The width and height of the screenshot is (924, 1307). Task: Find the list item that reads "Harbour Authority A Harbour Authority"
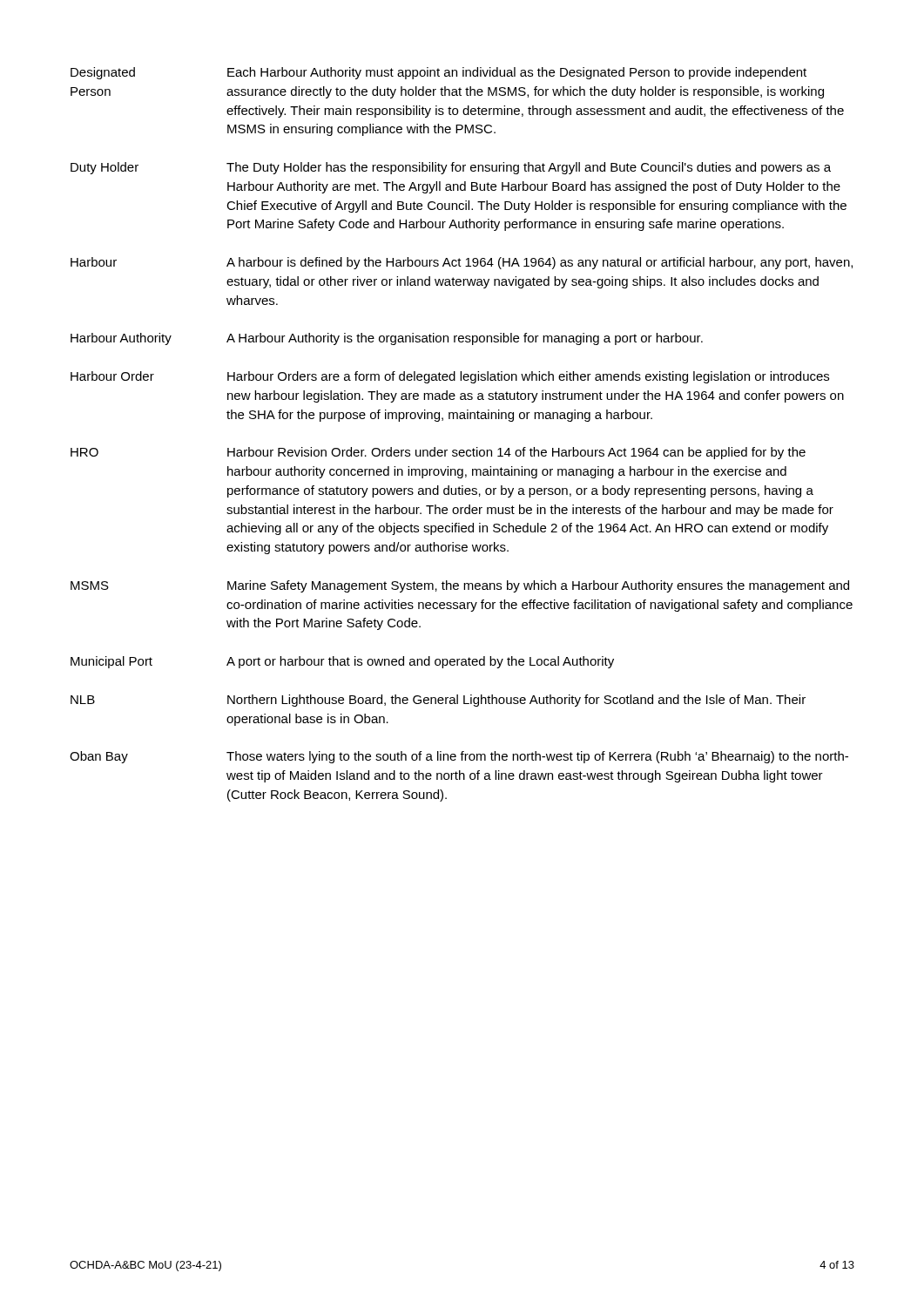coord(462,338)
